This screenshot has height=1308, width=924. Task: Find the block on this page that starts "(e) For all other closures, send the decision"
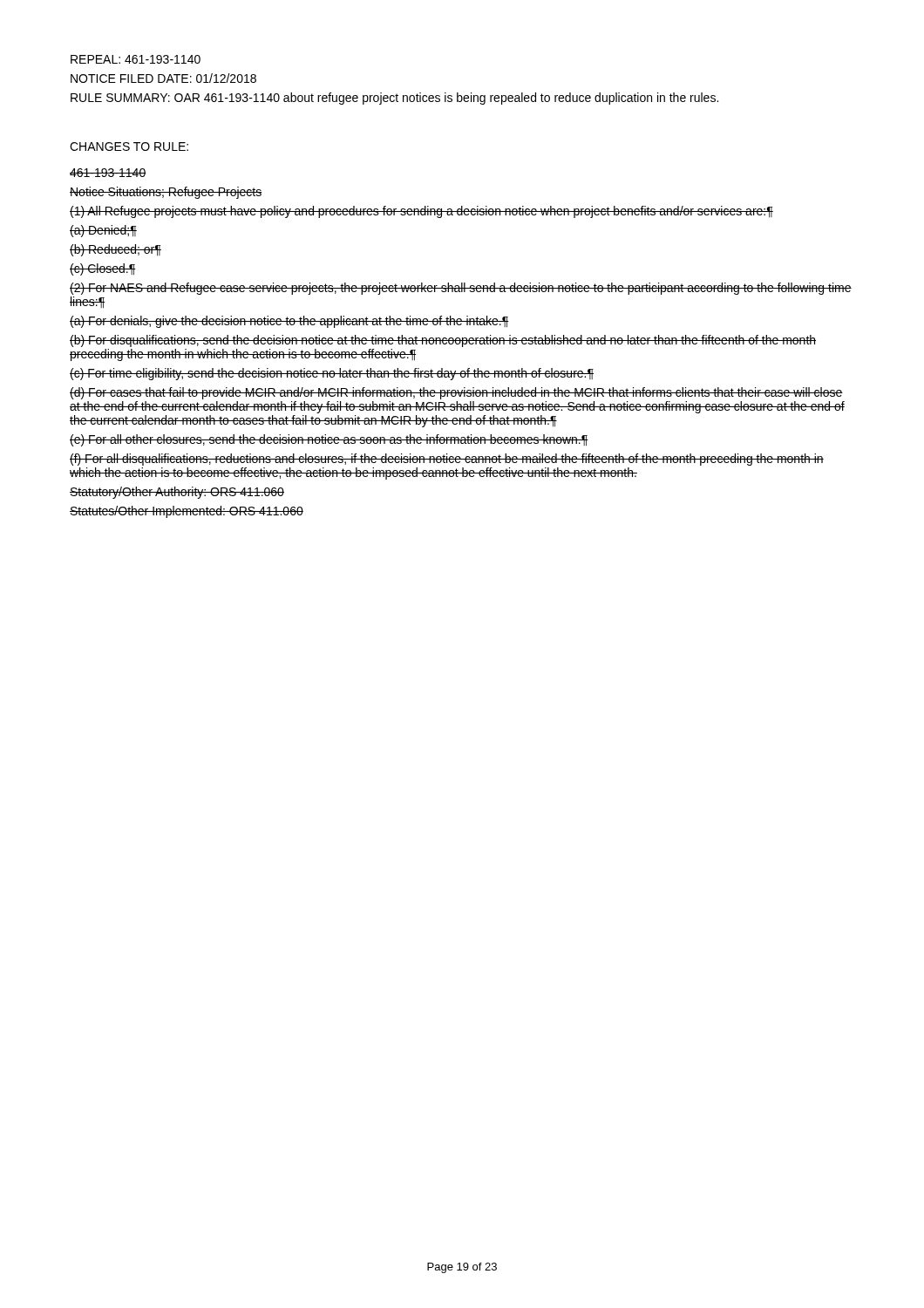(x=329, y=439)
